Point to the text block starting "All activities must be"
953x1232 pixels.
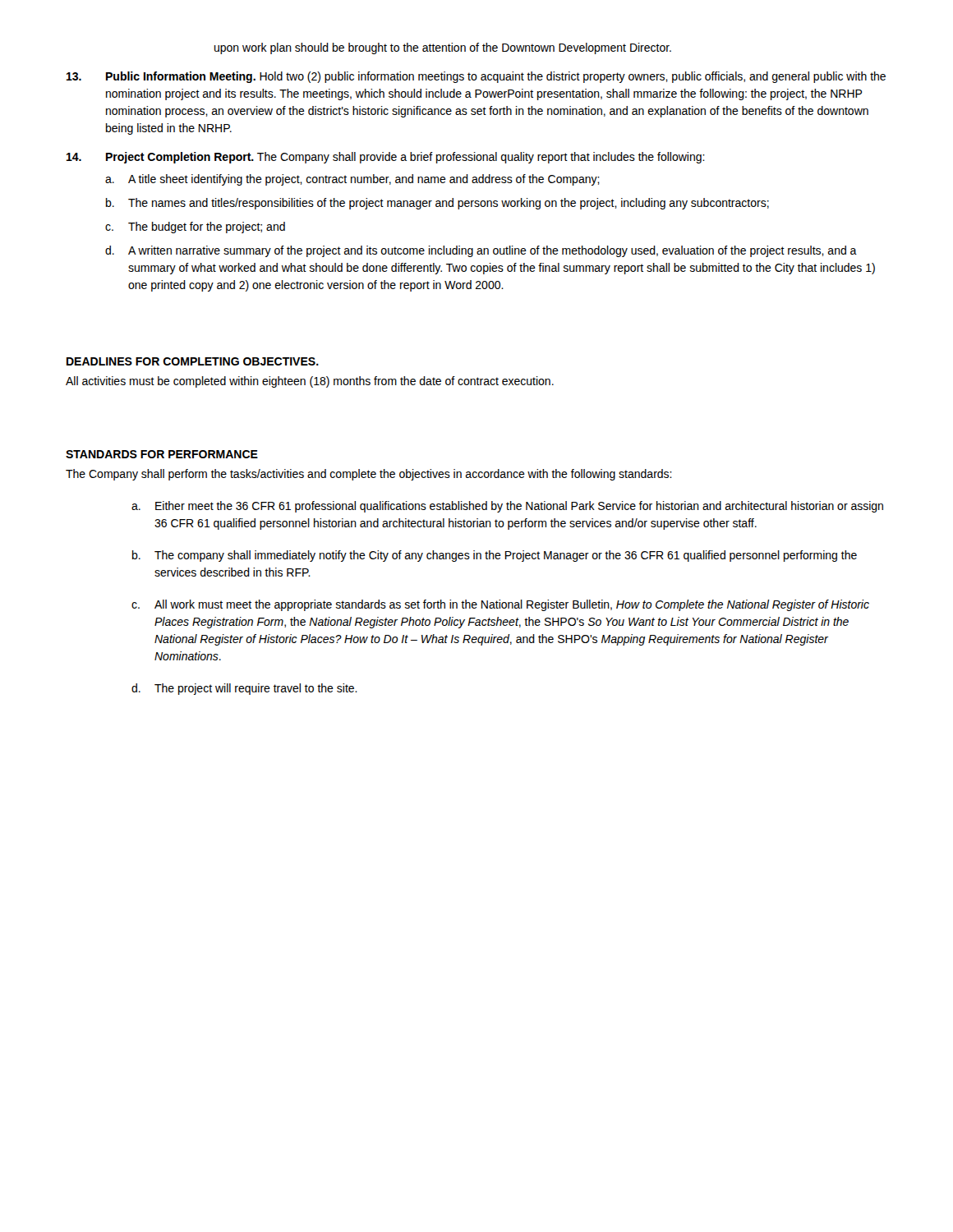point(310,381)
